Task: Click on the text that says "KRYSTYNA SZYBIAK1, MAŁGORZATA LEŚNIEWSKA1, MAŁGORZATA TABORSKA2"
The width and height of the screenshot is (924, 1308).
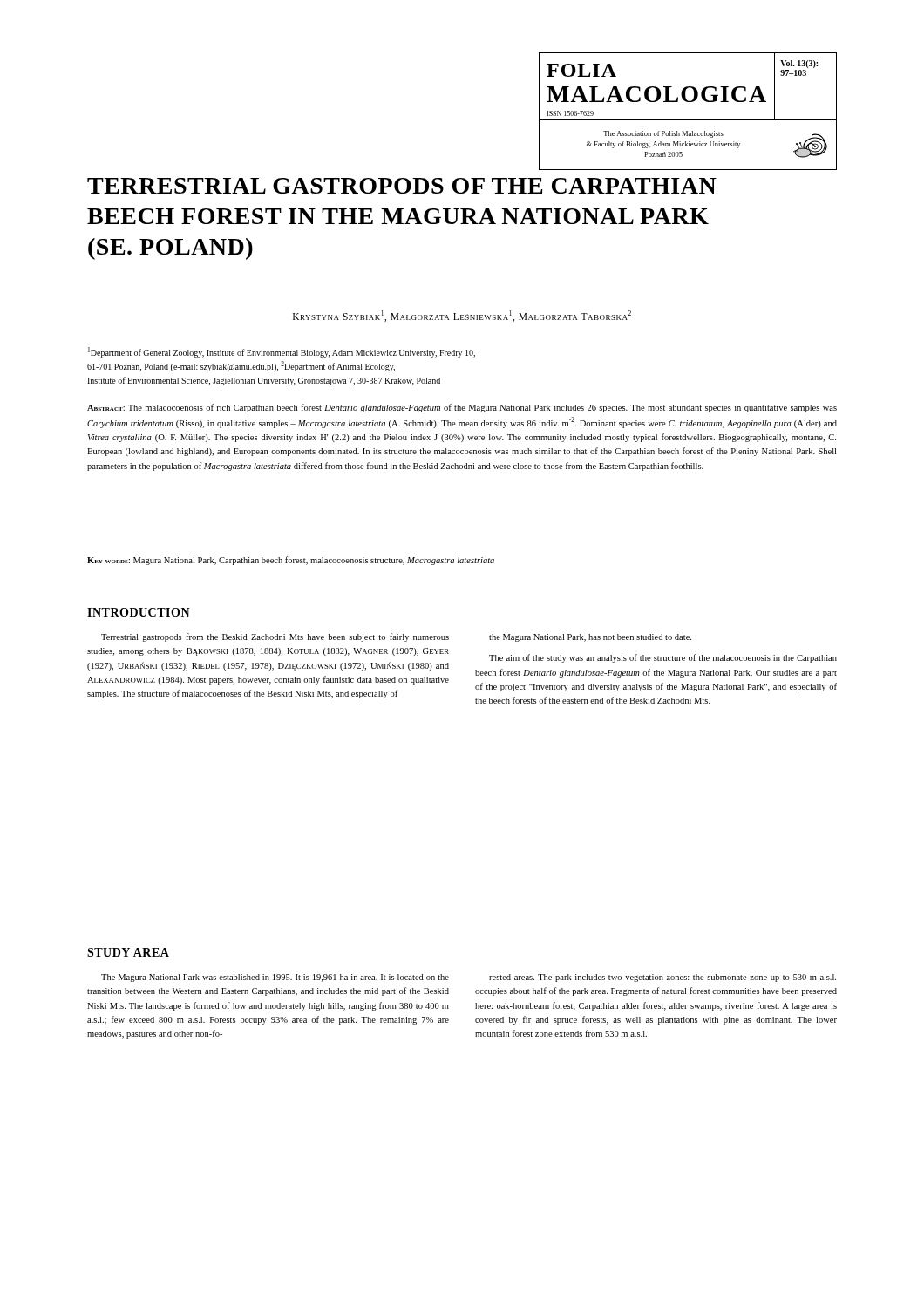Action: click(x=462, y=316)
